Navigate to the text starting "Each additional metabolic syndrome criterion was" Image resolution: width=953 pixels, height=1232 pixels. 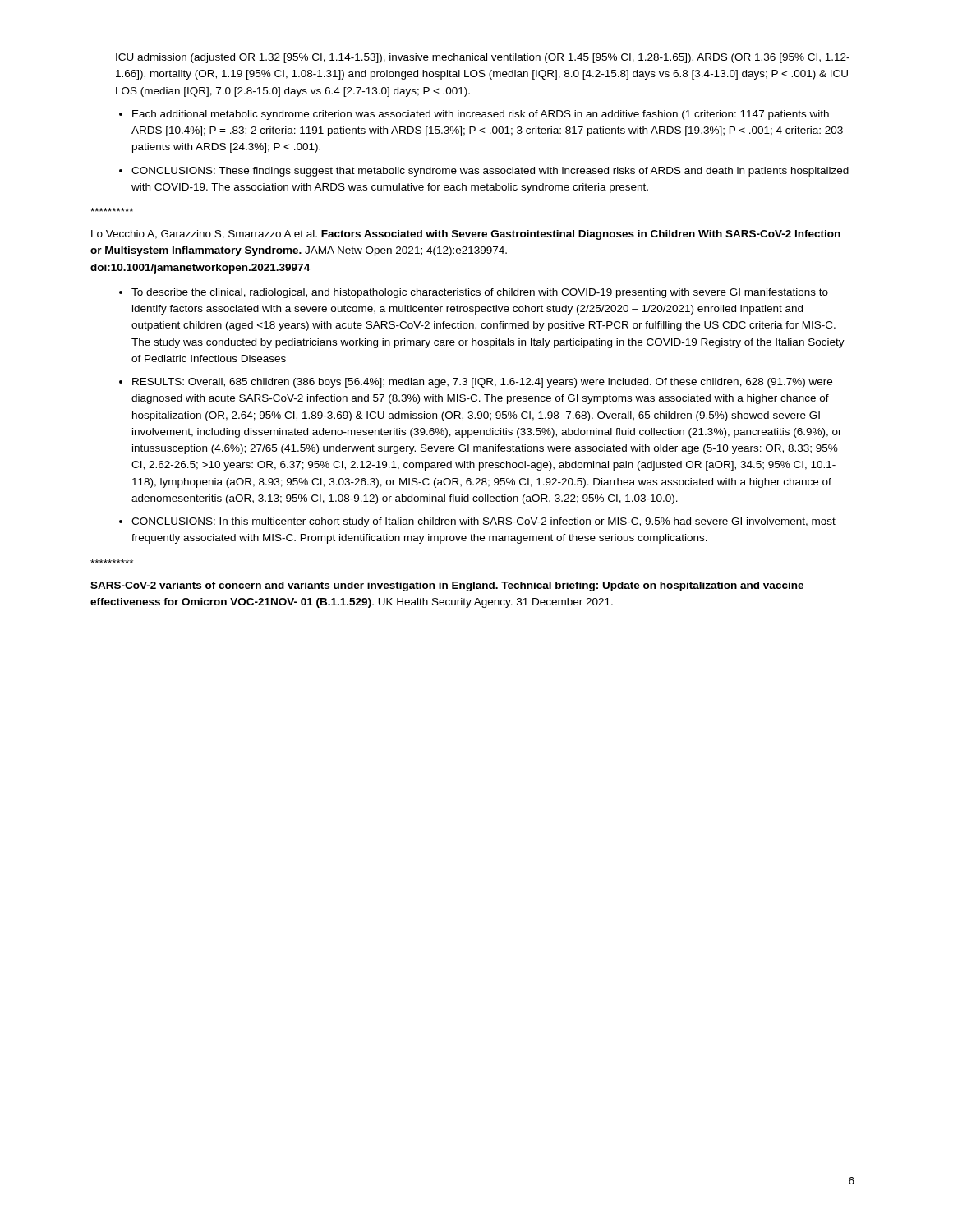487,130
